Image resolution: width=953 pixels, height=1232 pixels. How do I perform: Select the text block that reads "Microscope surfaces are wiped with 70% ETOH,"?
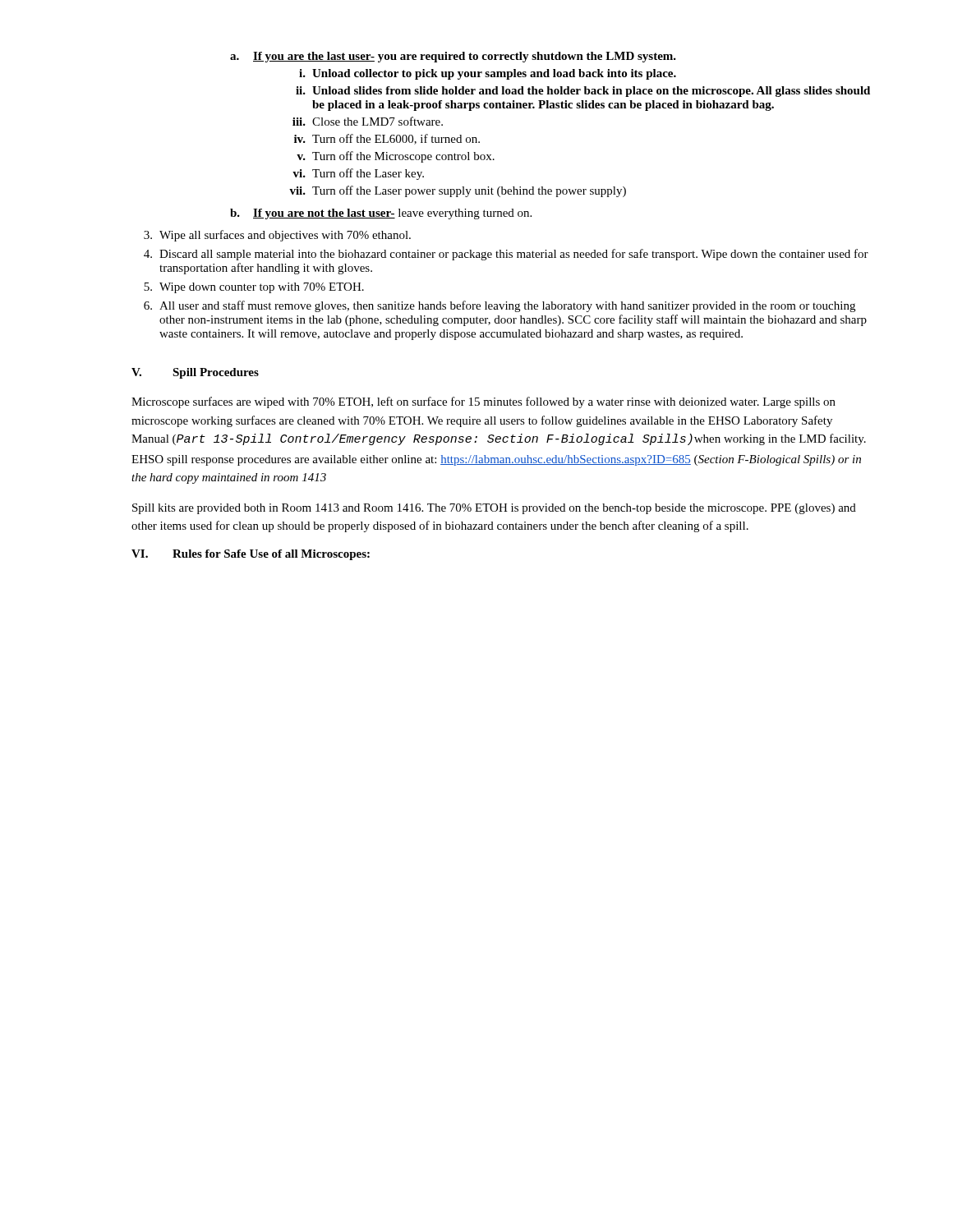tap(501, 464)
